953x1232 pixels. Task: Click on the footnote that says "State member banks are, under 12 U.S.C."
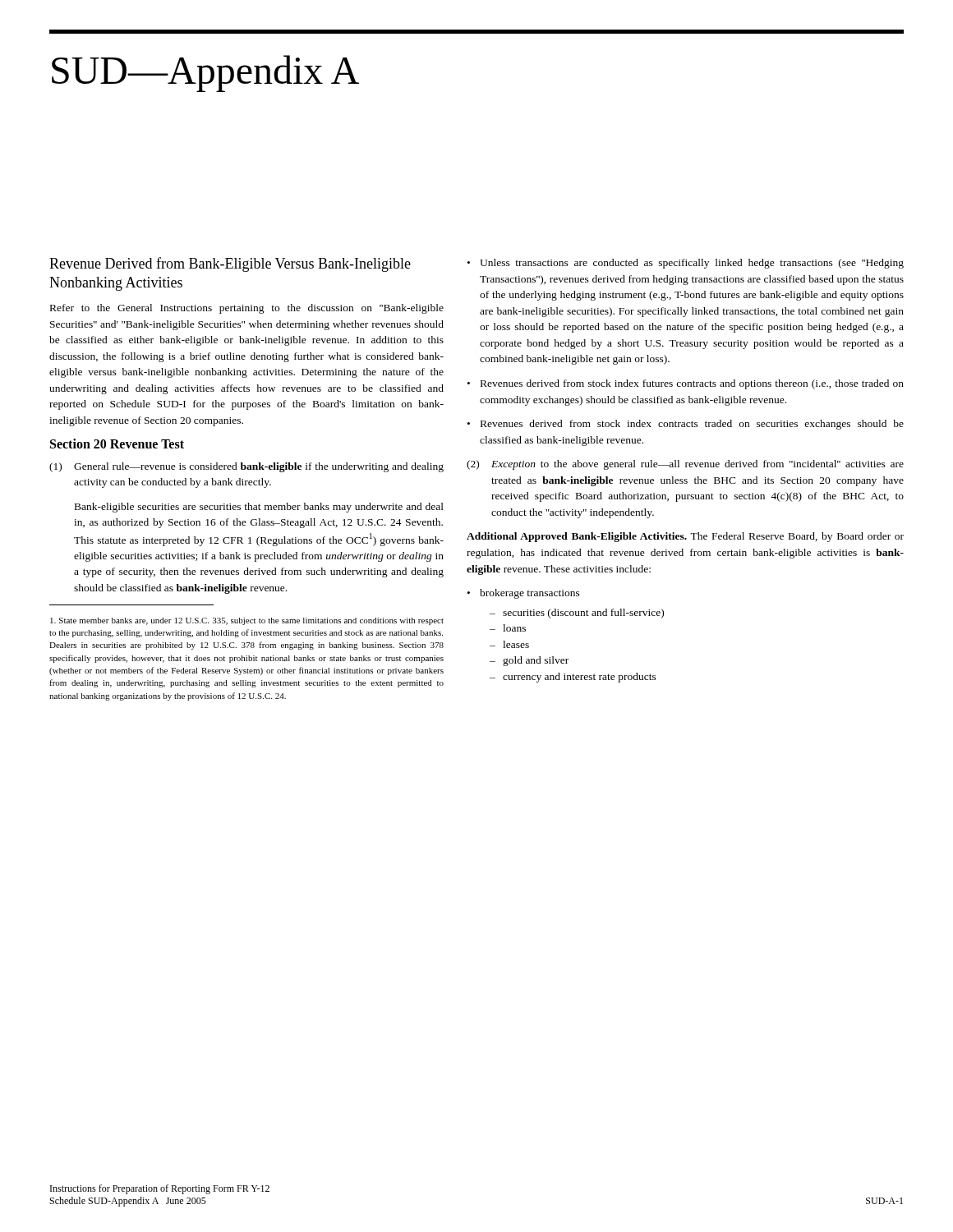(246, 658)
